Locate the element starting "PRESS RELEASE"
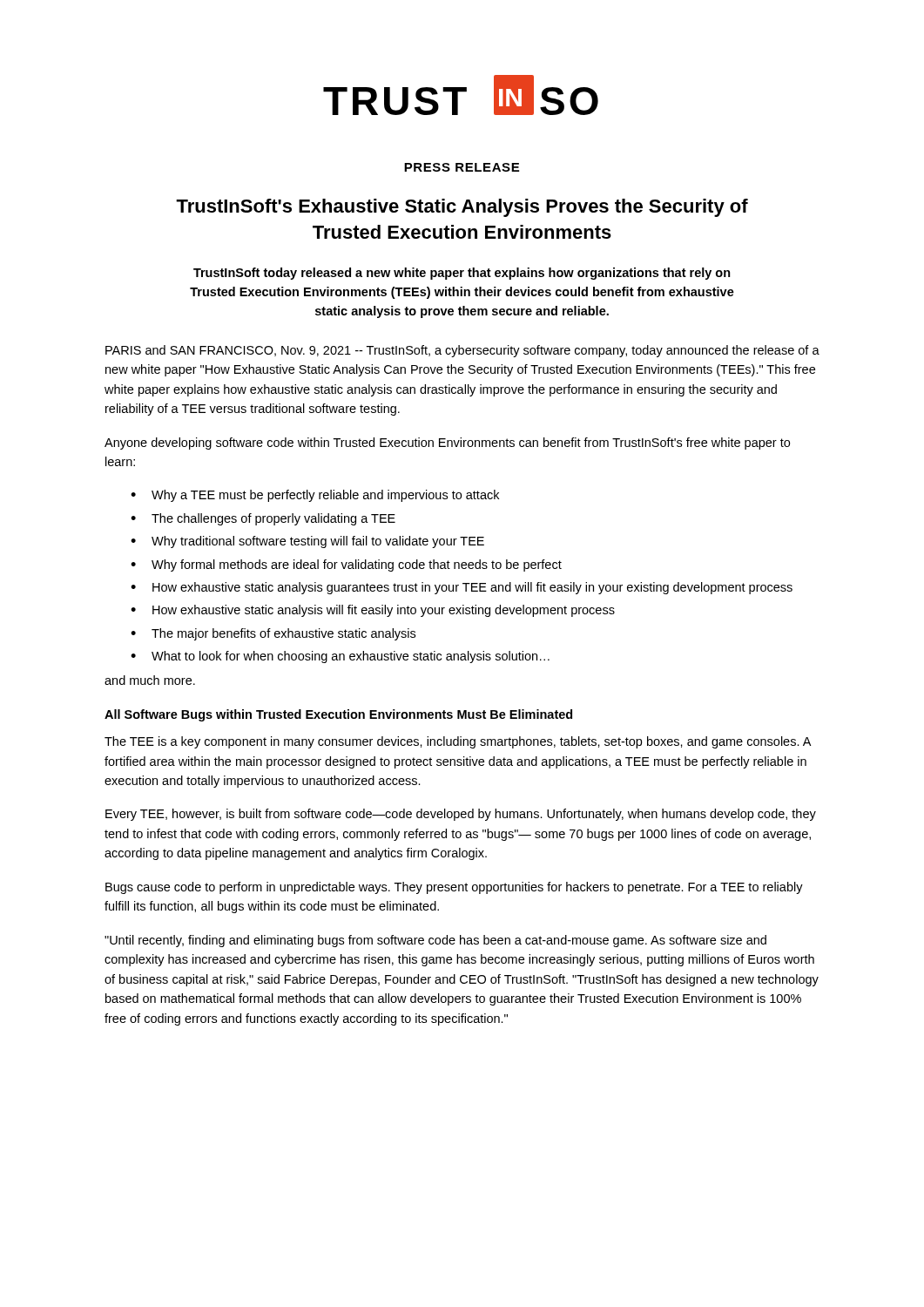Image resolution: width=924 pixels, height=1307 pixels. [x=462, y=167]
